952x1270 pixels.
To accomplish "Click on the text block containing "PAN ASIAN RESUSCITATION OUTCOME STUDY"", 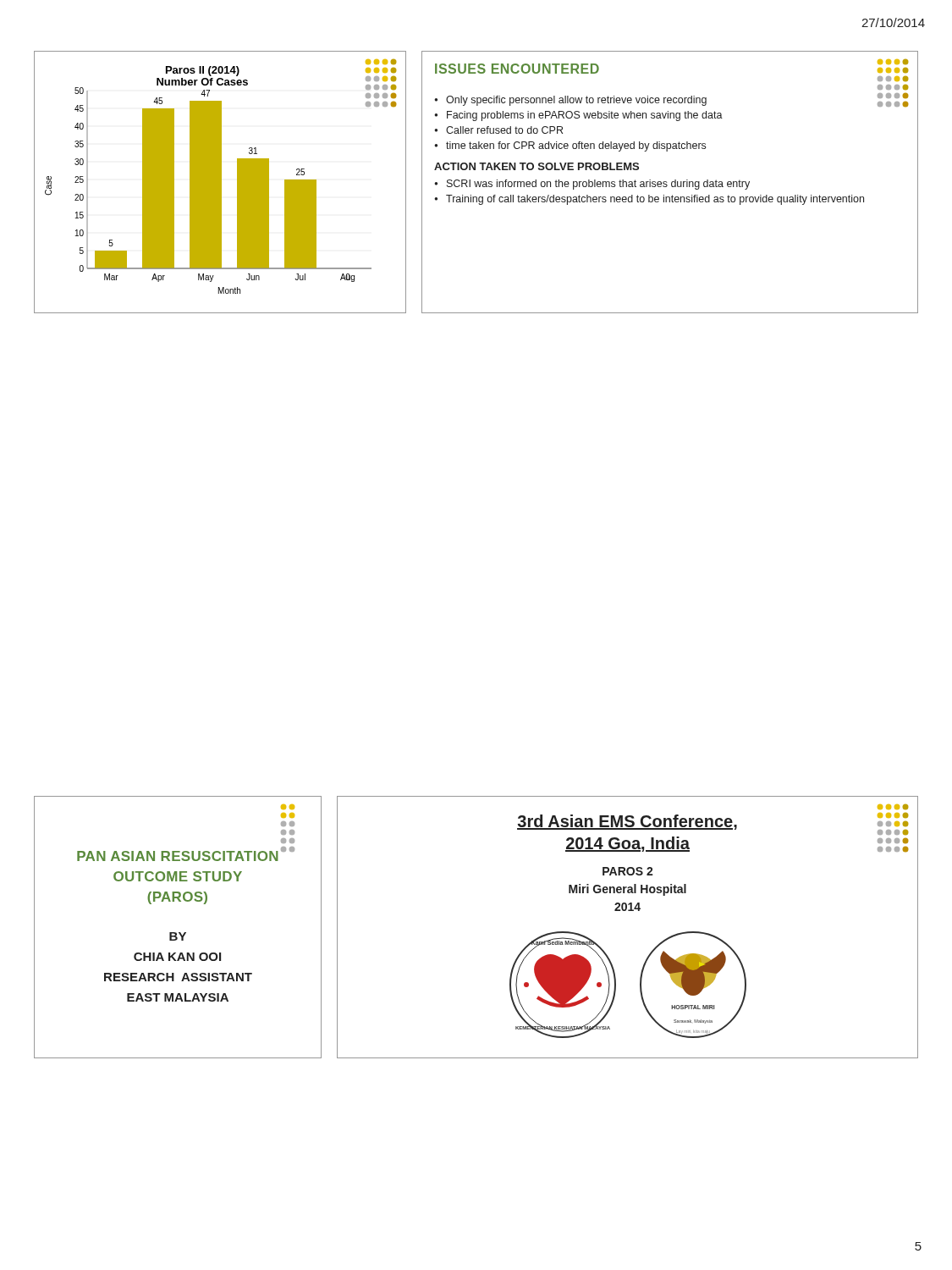I will (x=178, y=877).
